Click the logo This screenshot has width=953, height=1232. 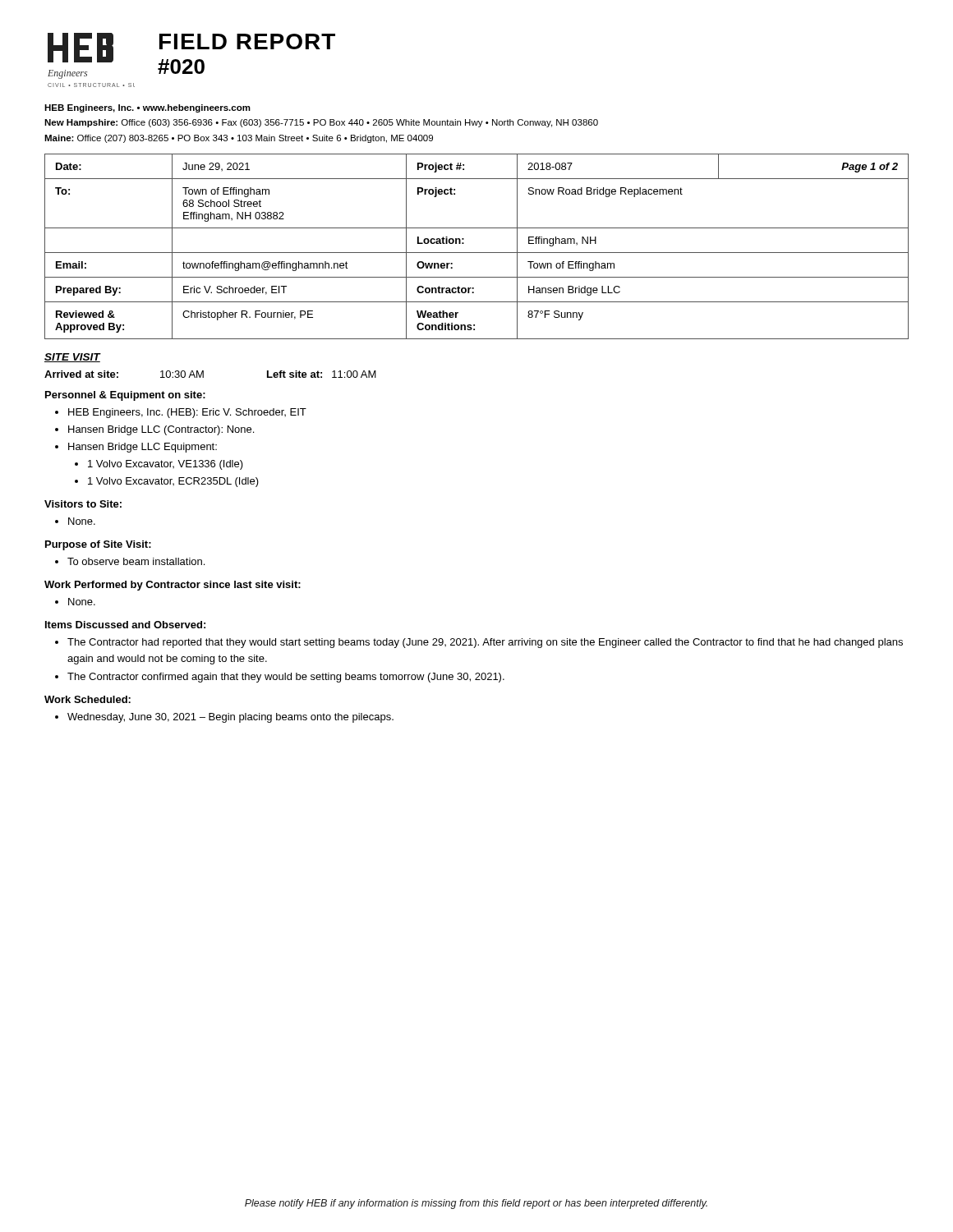(x=94, y=62)
